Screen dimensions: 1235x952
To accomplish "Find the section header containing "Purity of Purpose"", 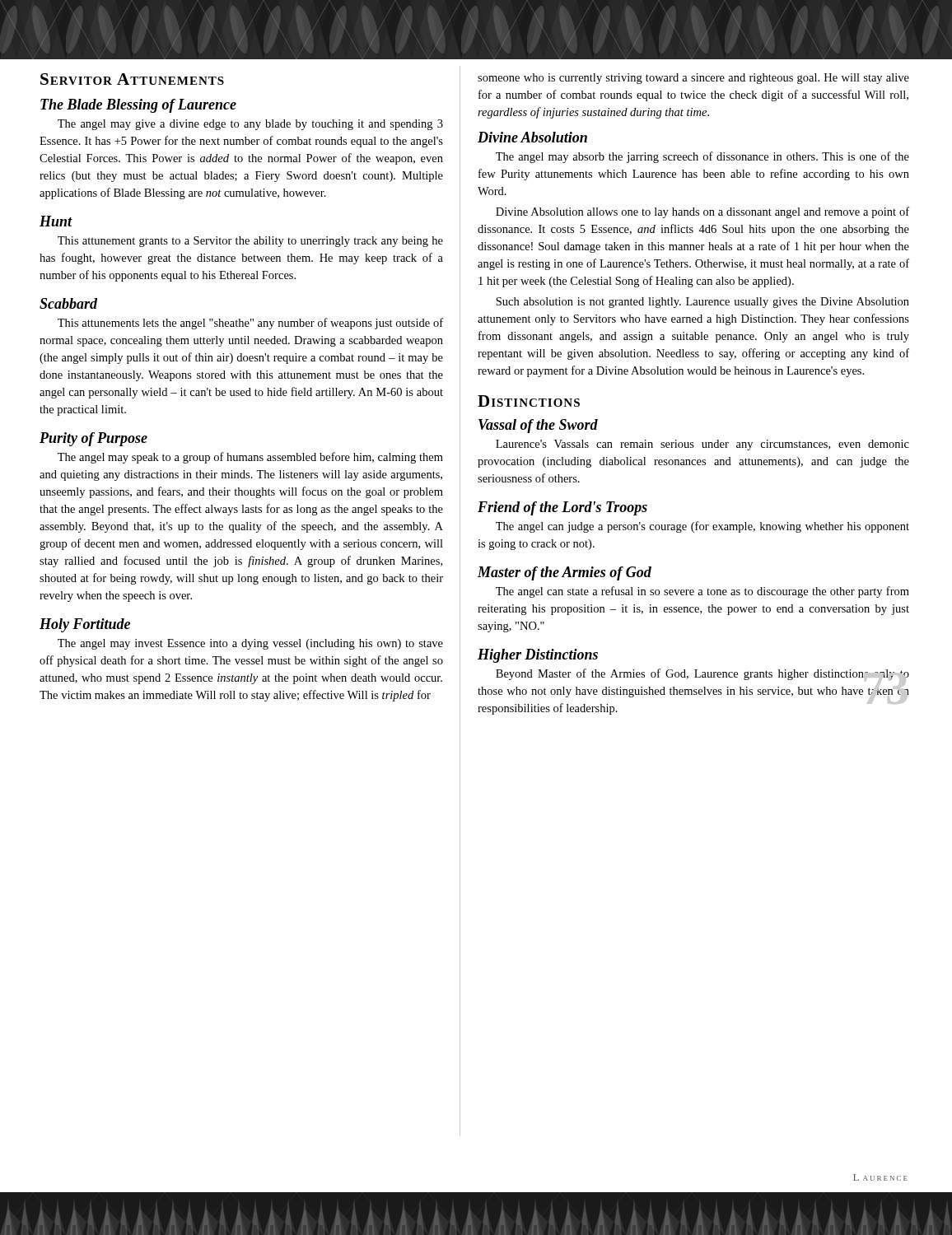I will pos(93,438).
